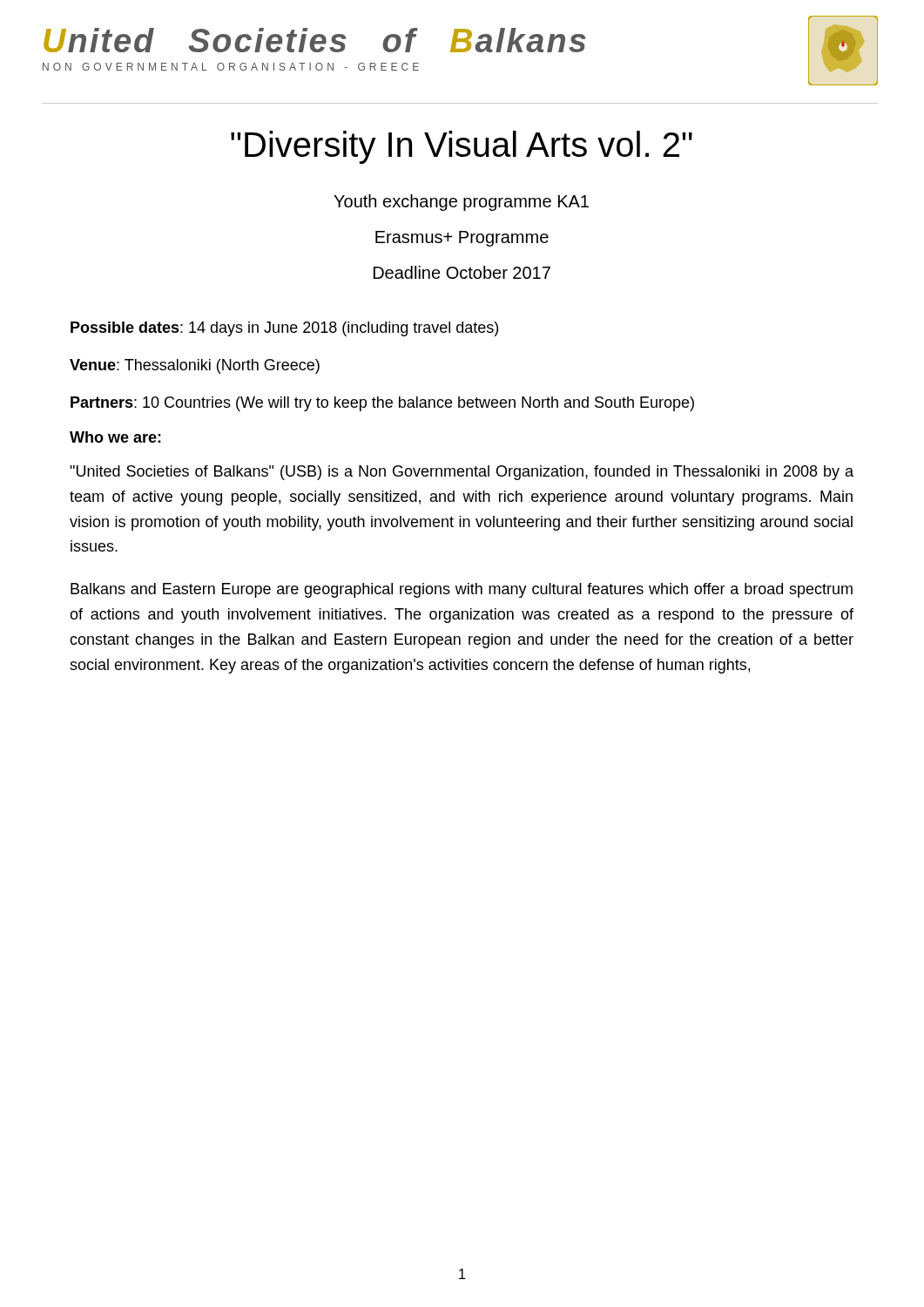Viewport: 924px width, 1307px height.
Task: Where does it say "Erasmus+ Programme"?
Action: (x=462, y=237)
